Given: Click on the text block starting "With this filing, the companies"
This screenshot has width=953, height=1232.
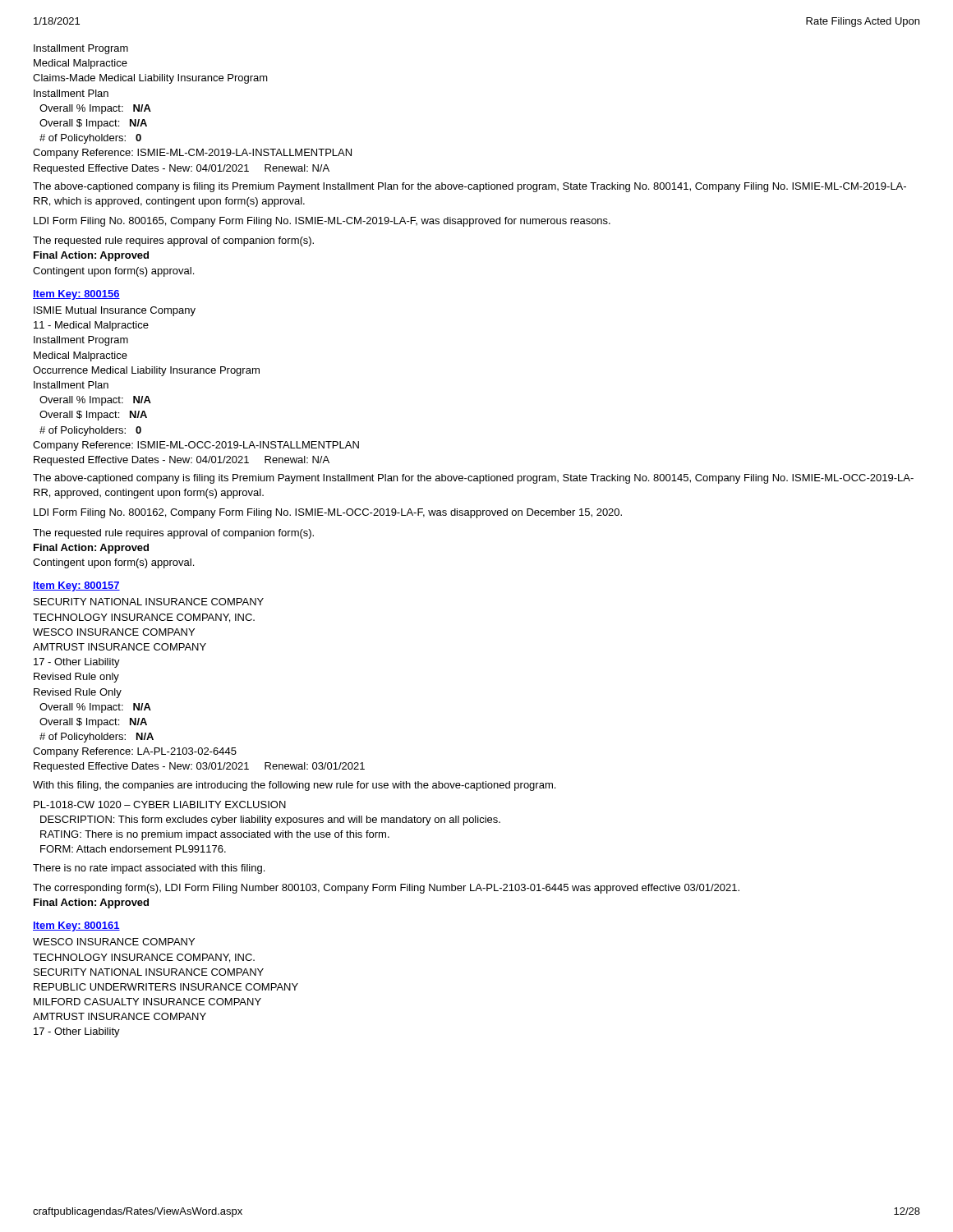Looking at the screenshot, I should coord(476,785).
